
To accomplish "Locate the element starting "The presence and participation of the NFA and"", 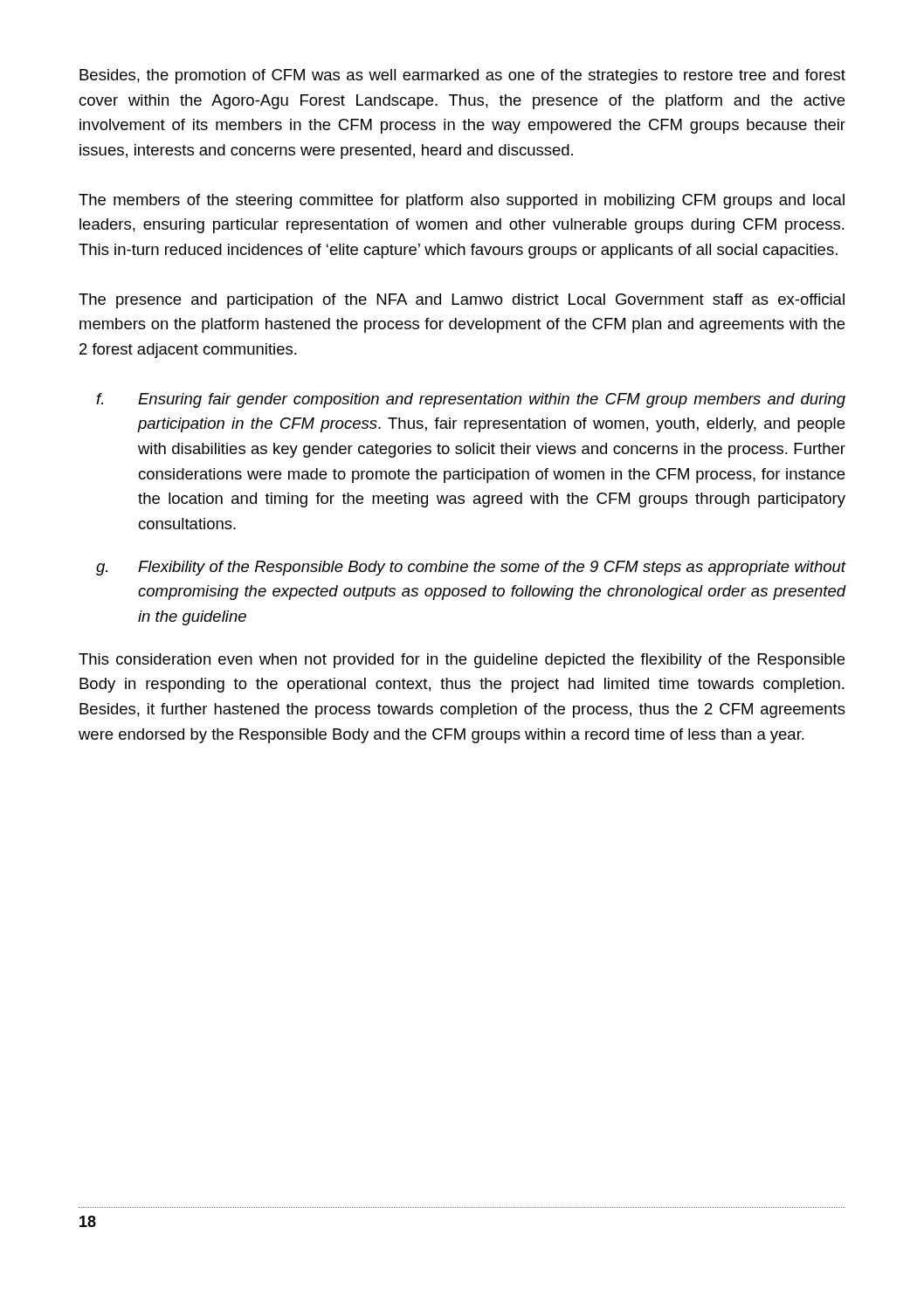I will [462, 324].
